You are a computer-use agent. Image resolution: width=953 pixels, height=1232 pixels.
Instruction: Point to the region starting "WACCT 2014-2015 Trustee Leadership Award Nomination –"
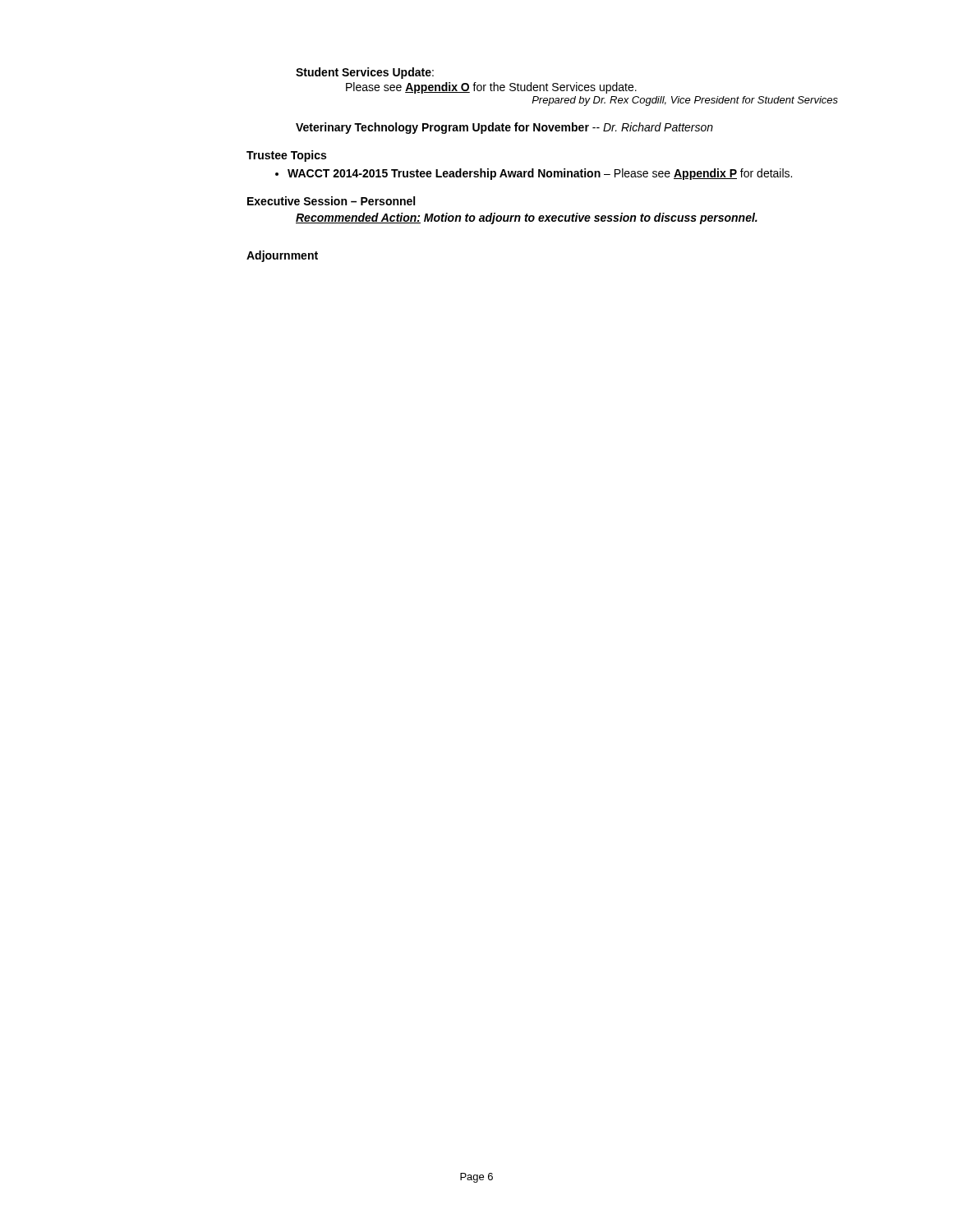click(550, 173)
